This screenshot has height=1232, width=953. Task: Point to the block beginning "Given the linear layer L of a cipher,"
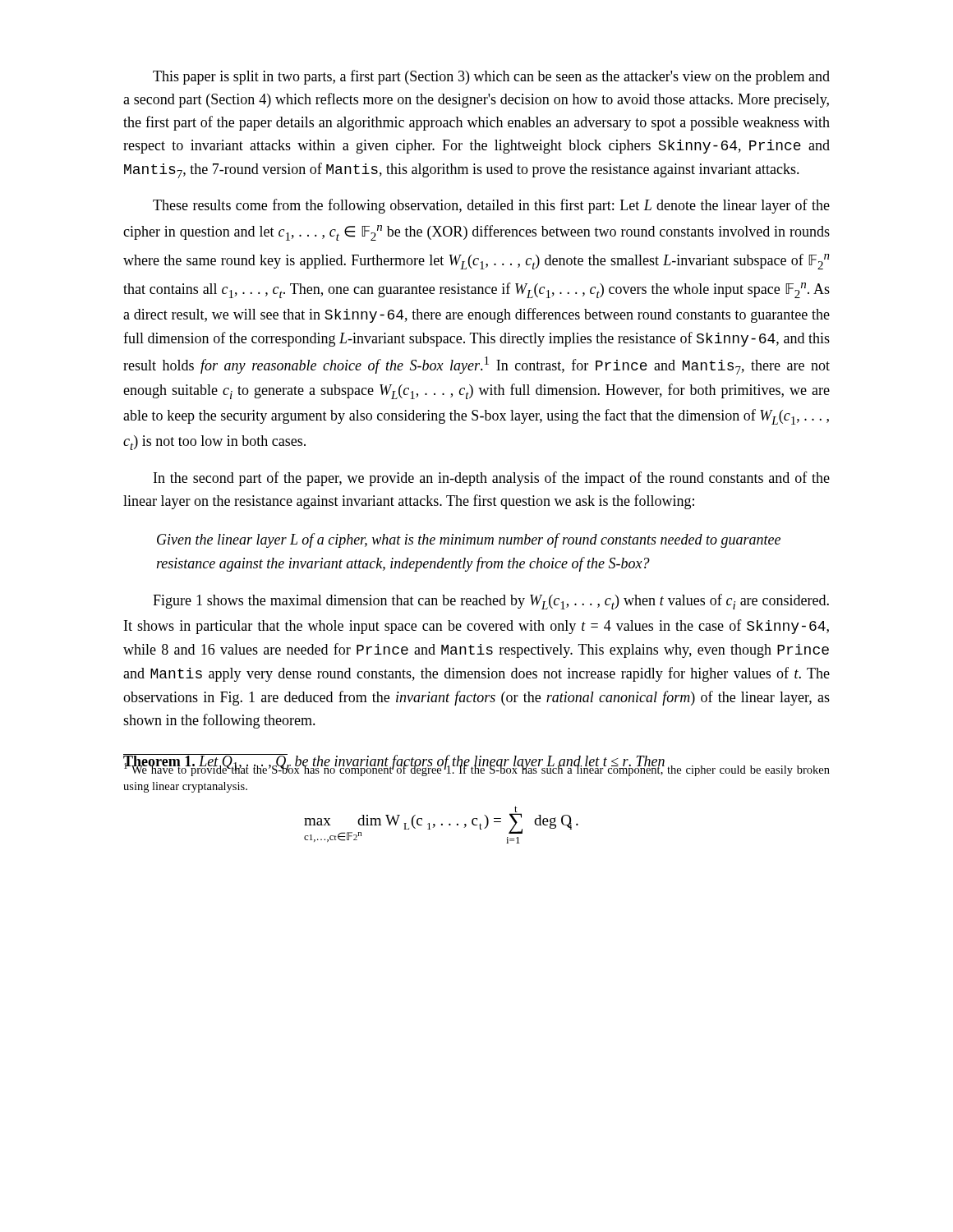point(493,552)
